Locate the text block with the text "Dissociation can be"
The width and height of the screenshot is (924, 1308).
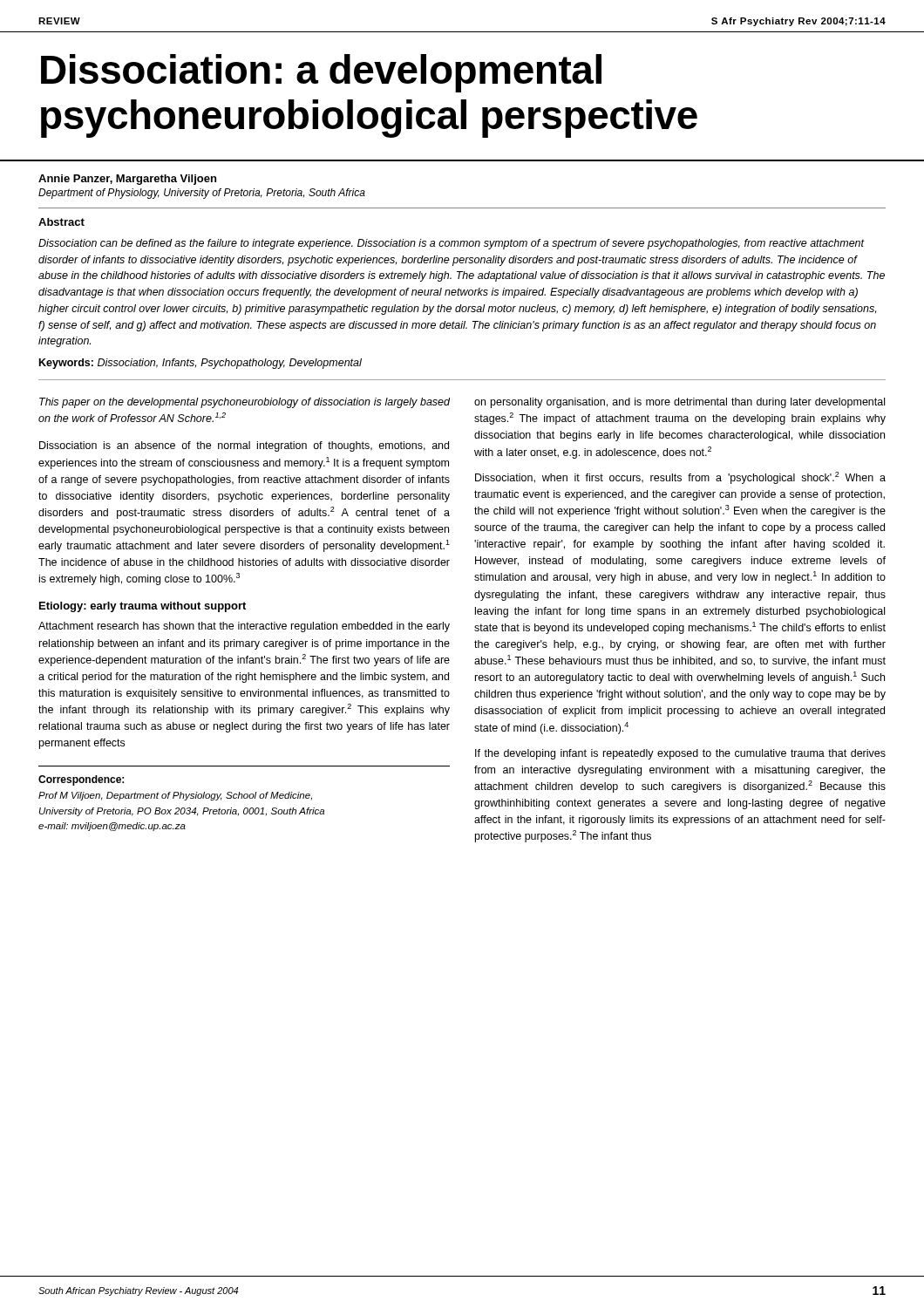click(462, 293)
